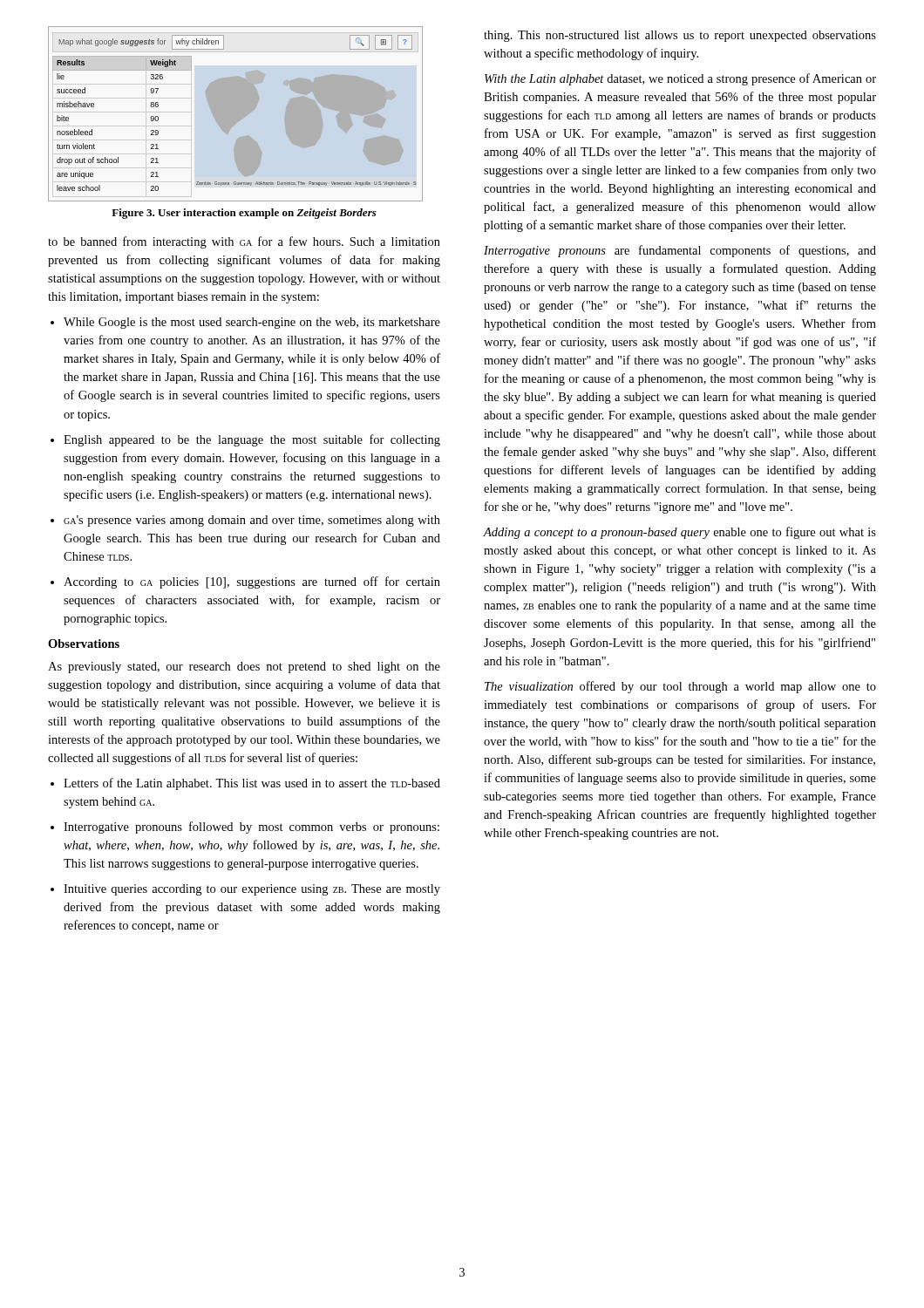Find the block on this page that starts "Interrogative pronouns followed by most common verbs or"
Screen dimensions: 1308x924
pyautogui.click(x=244, y=845)
